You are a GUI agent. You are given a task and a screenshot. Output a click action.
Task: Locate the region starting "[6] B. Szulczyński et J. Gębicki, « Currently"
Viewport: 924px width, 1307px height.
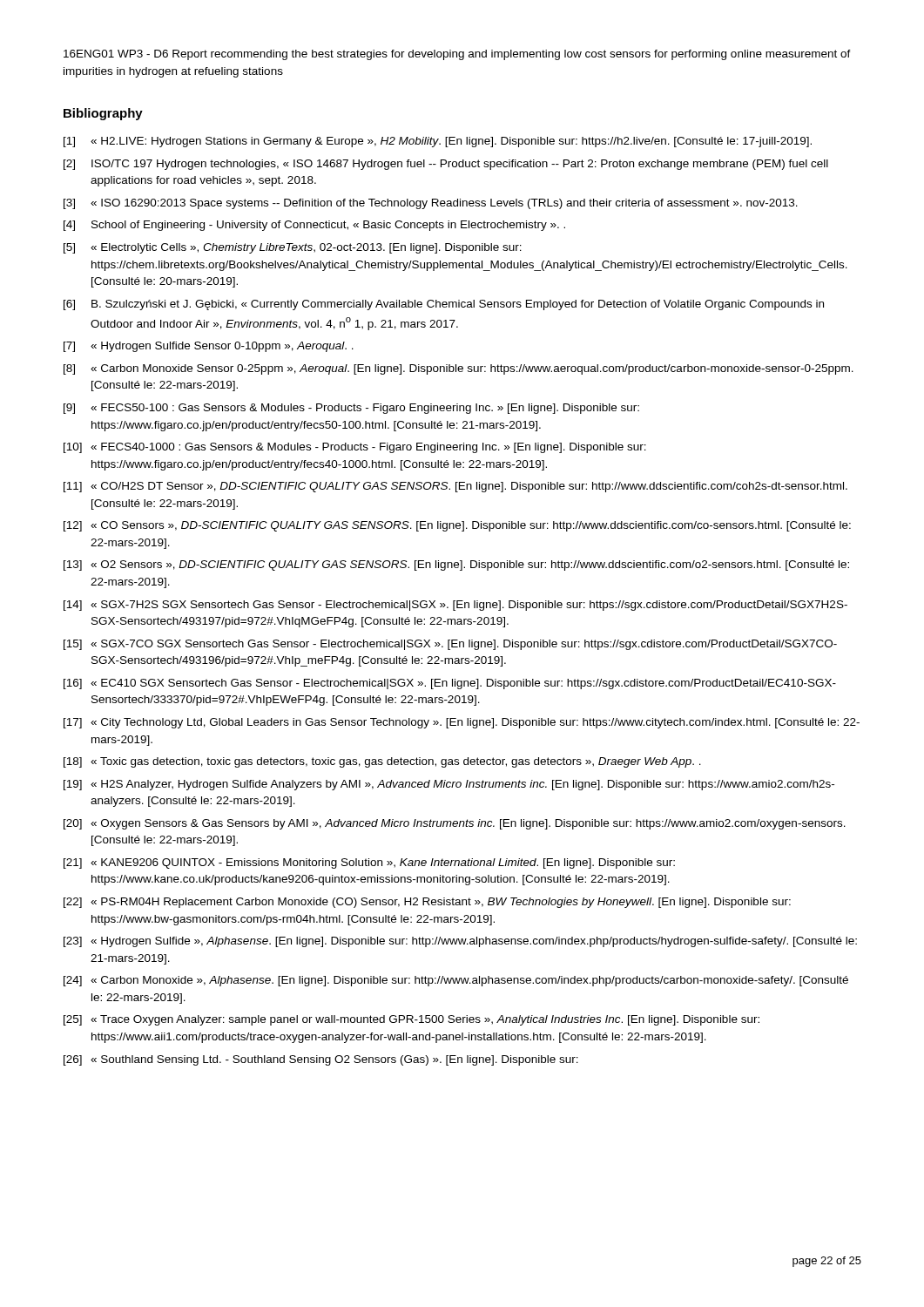coord(462,314)
